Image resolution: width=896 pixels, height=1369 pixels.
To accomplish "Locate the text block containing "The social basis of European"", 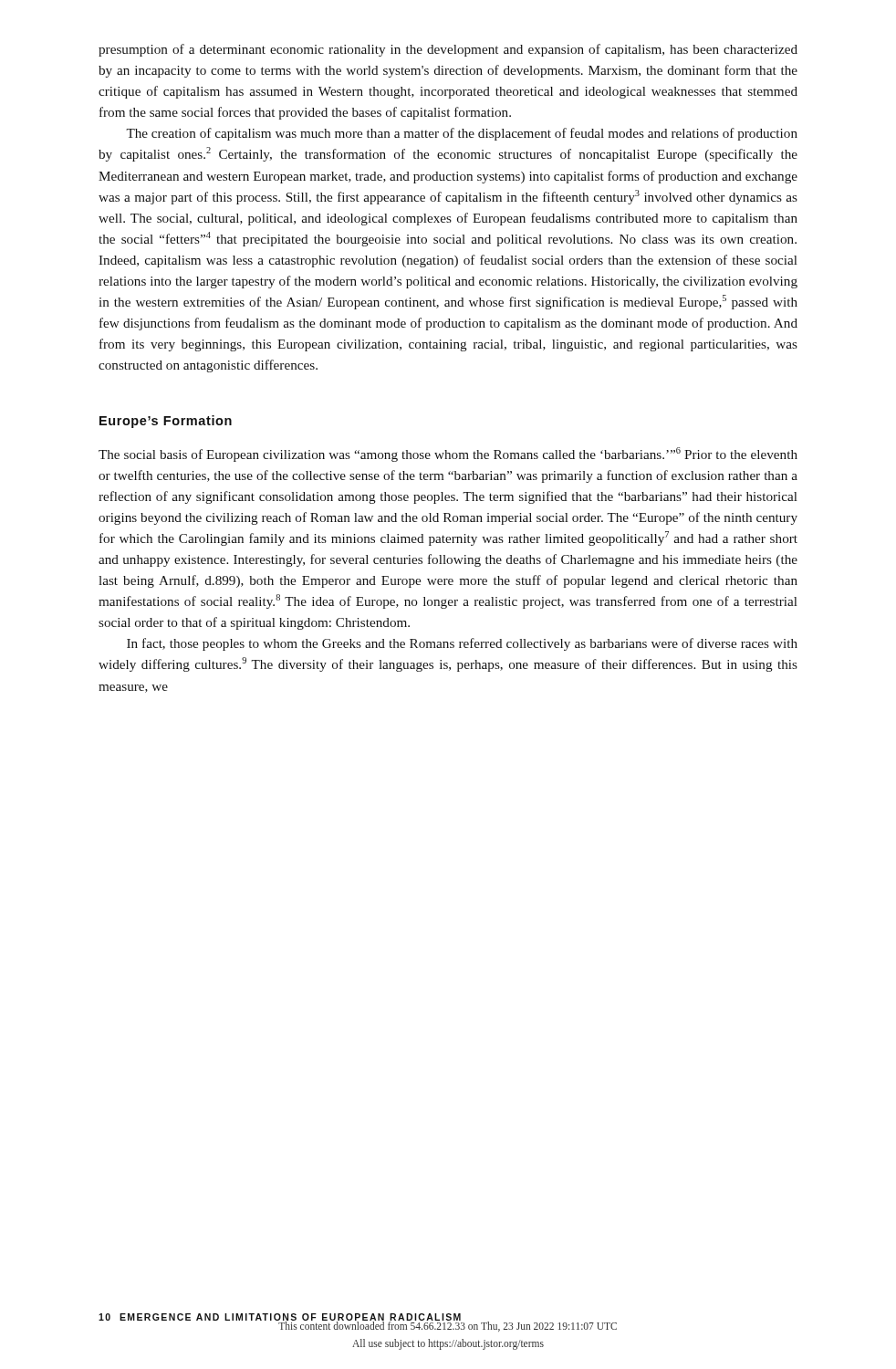I will click(x=448, y=538).
